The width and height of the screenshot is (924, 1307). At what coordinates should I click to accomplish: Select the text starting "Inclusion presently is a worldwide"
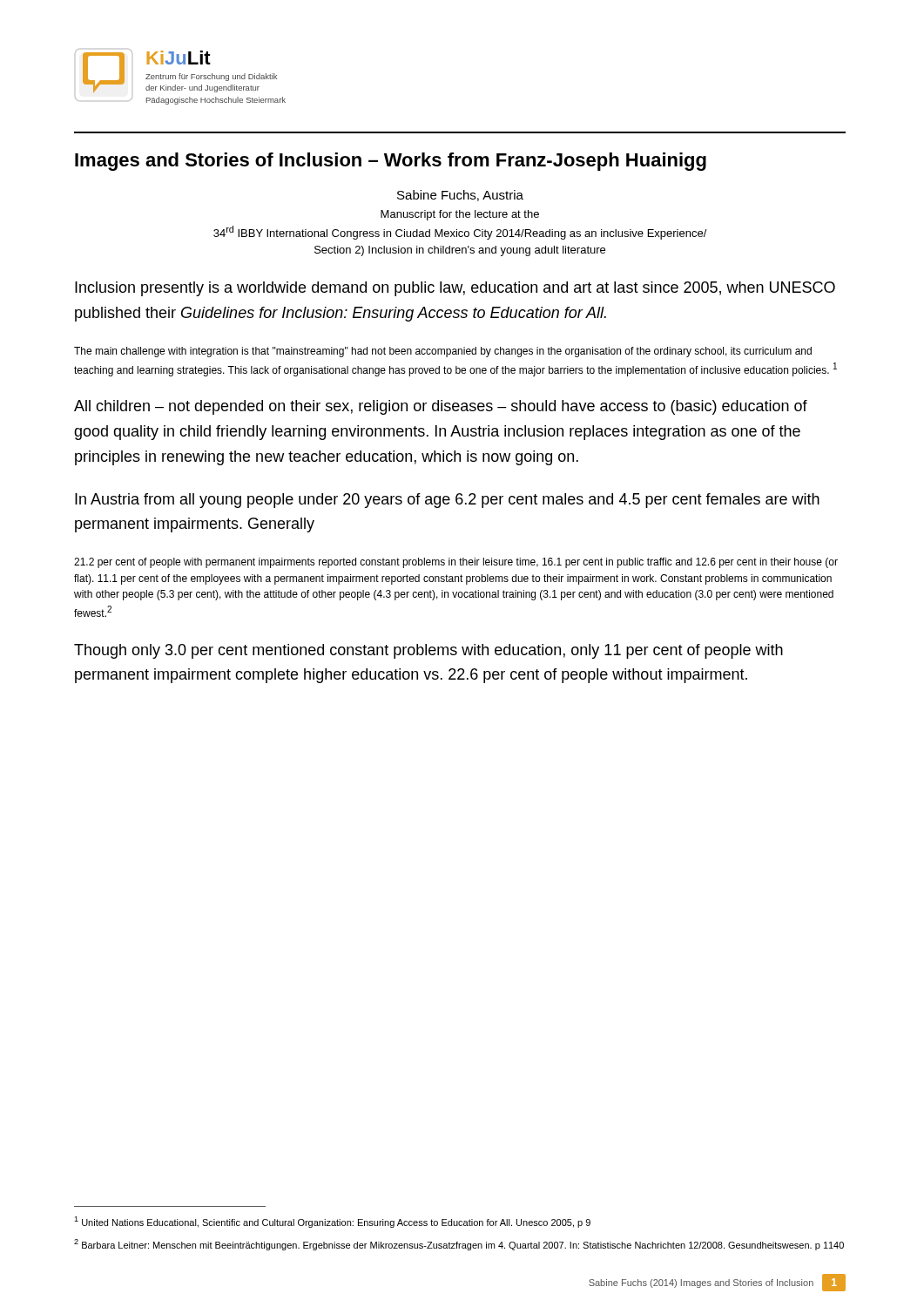tap(455, 300)
